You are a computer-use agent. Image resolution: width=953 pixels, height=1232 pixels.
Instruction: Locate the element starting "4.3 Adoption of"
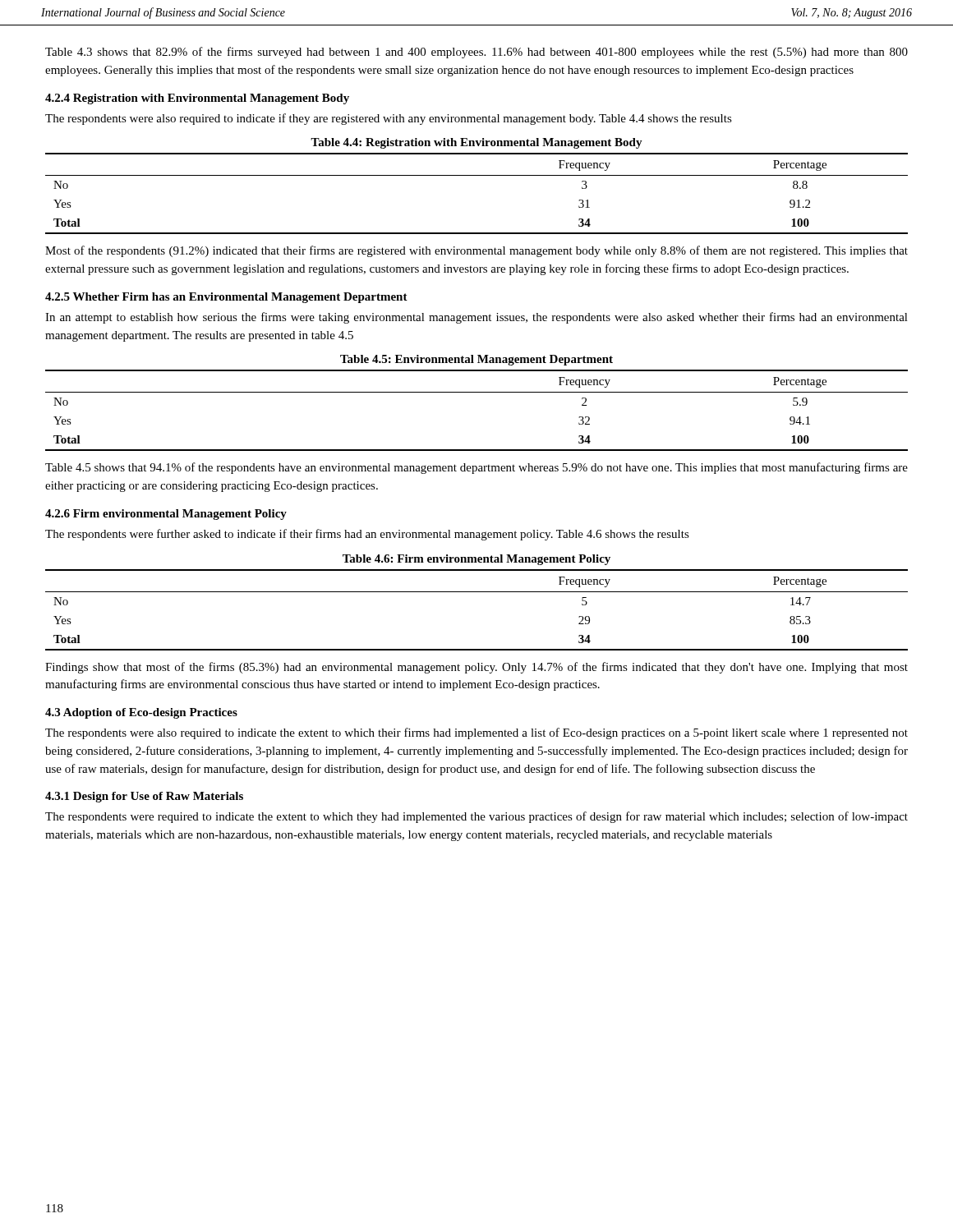[141, 712]
